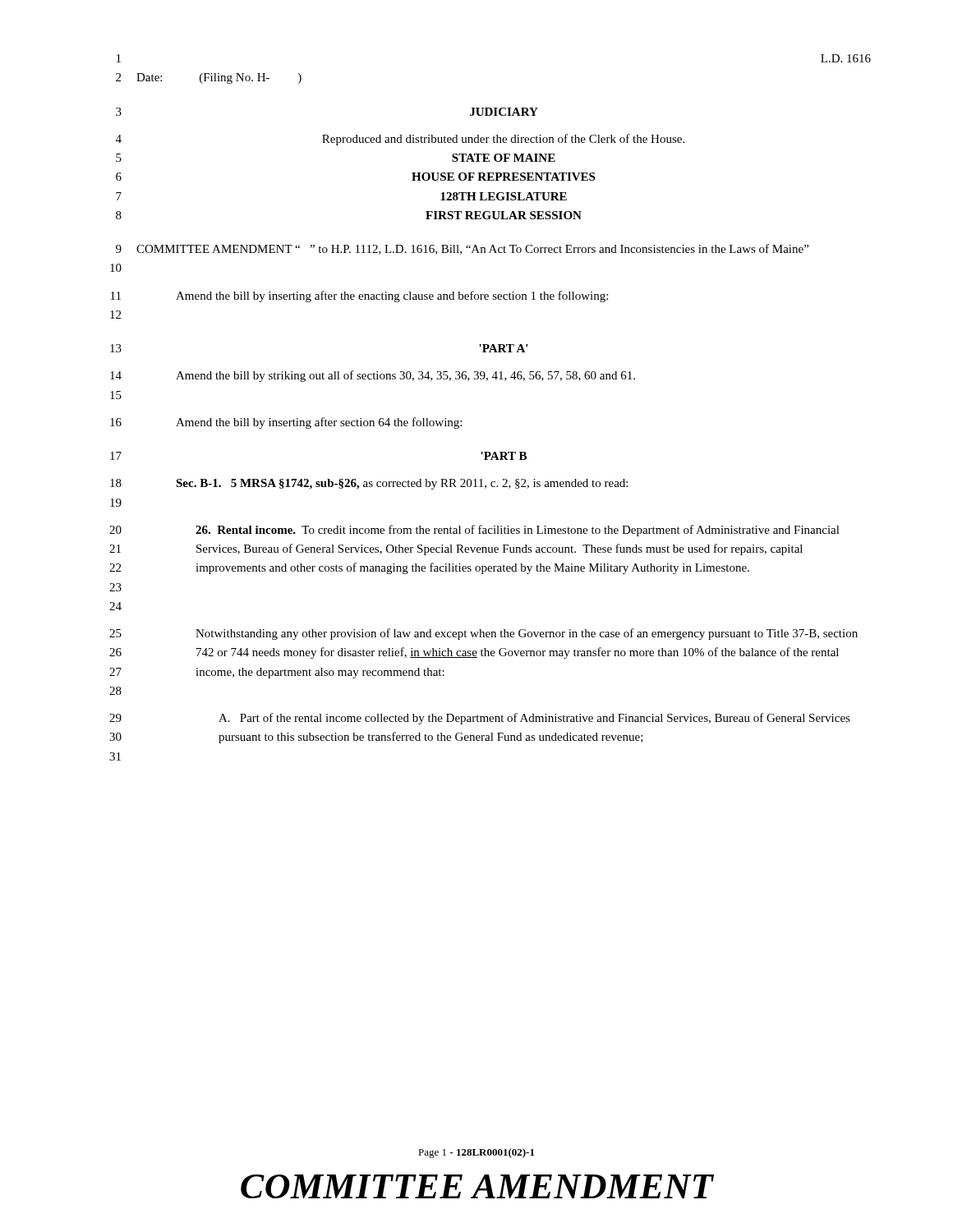Find the section header that says "17 'PART B"
953x1232 pixels.
[476, 456]
